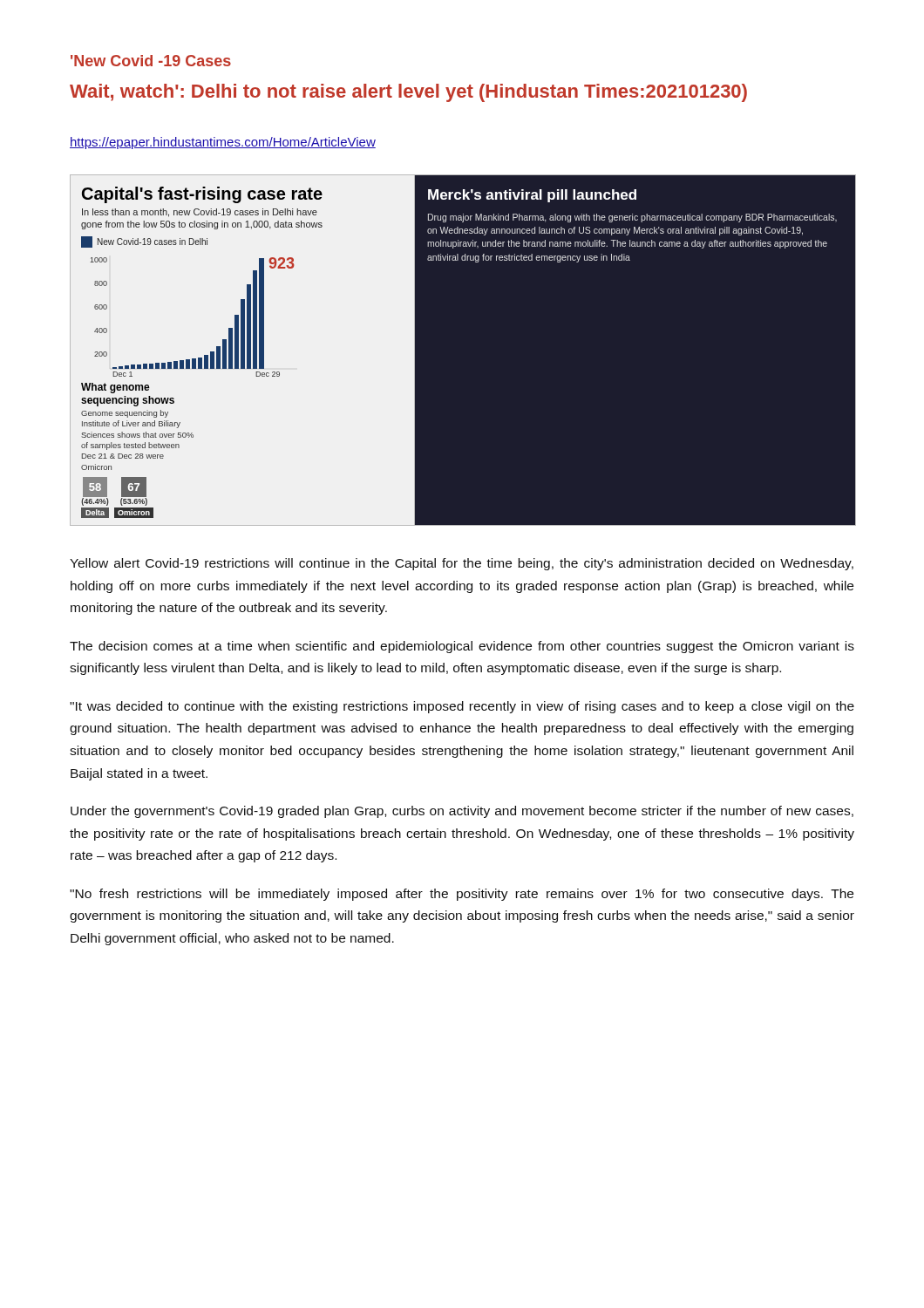Select the title

point(409,91)
